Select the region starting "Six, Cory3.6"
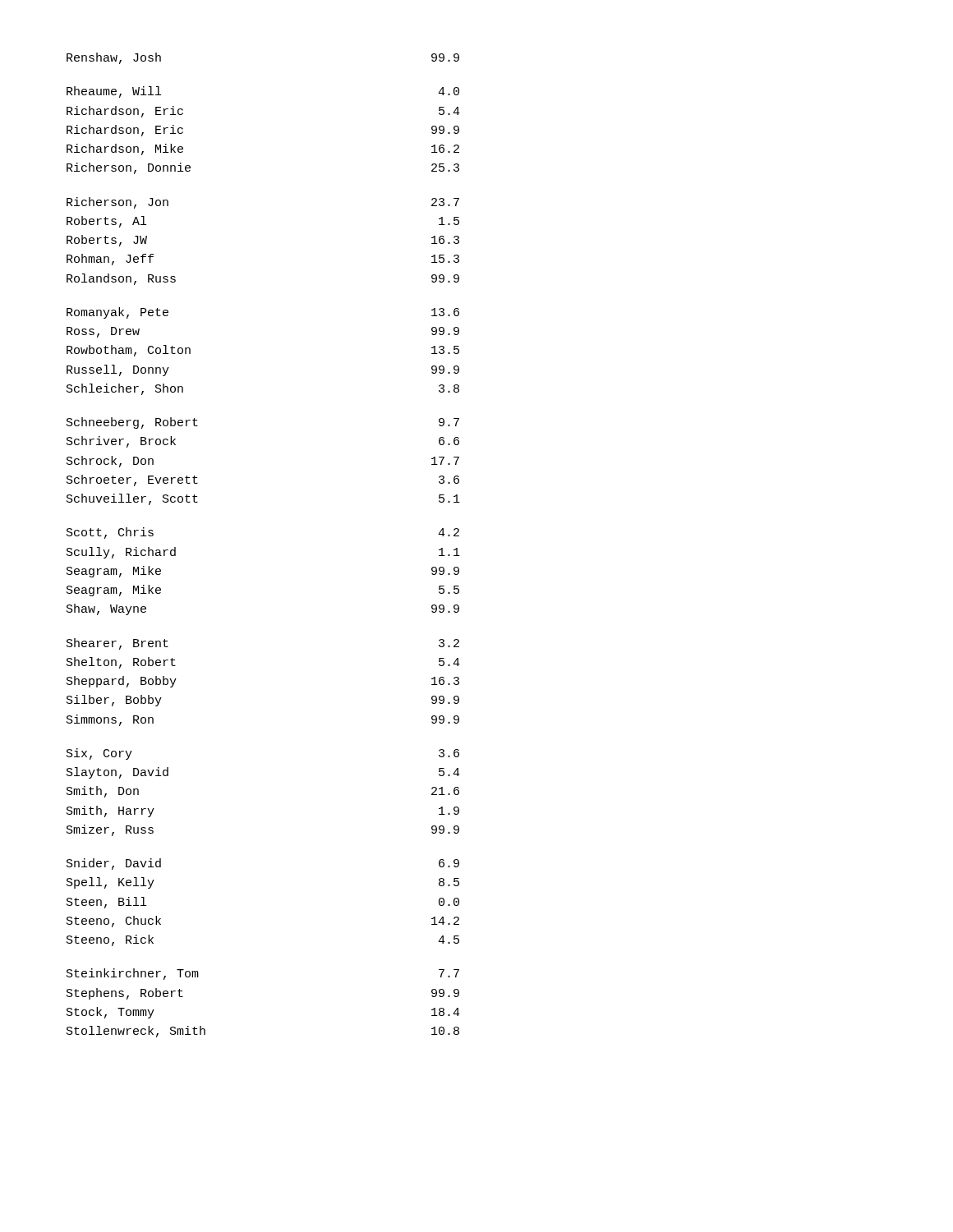This screenshot has height=1232, width=953. pyautogui.click(x=105, y=754)
